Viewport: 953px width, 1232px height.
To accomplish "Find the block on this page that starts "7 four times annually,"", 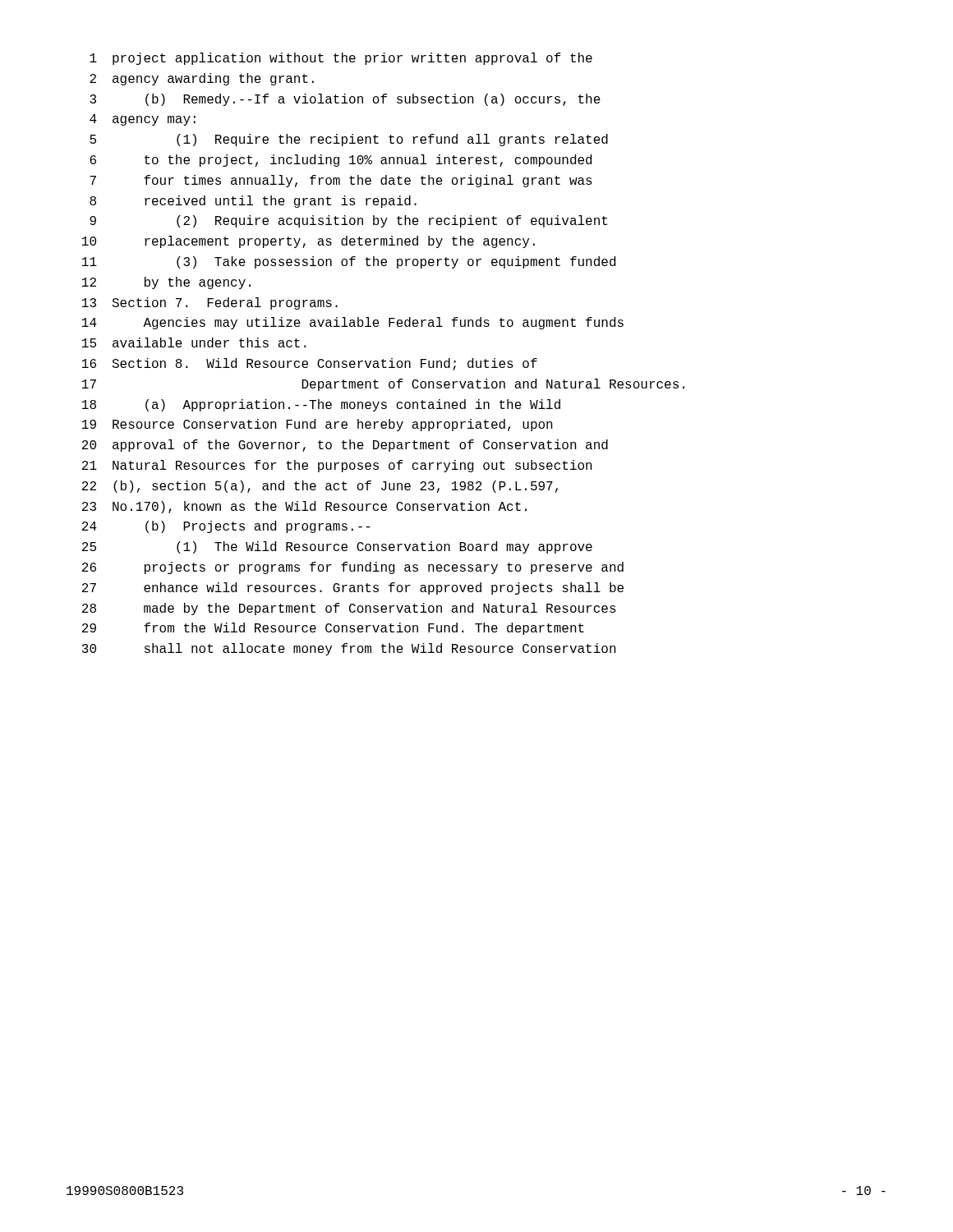I will tap(329, 182).
